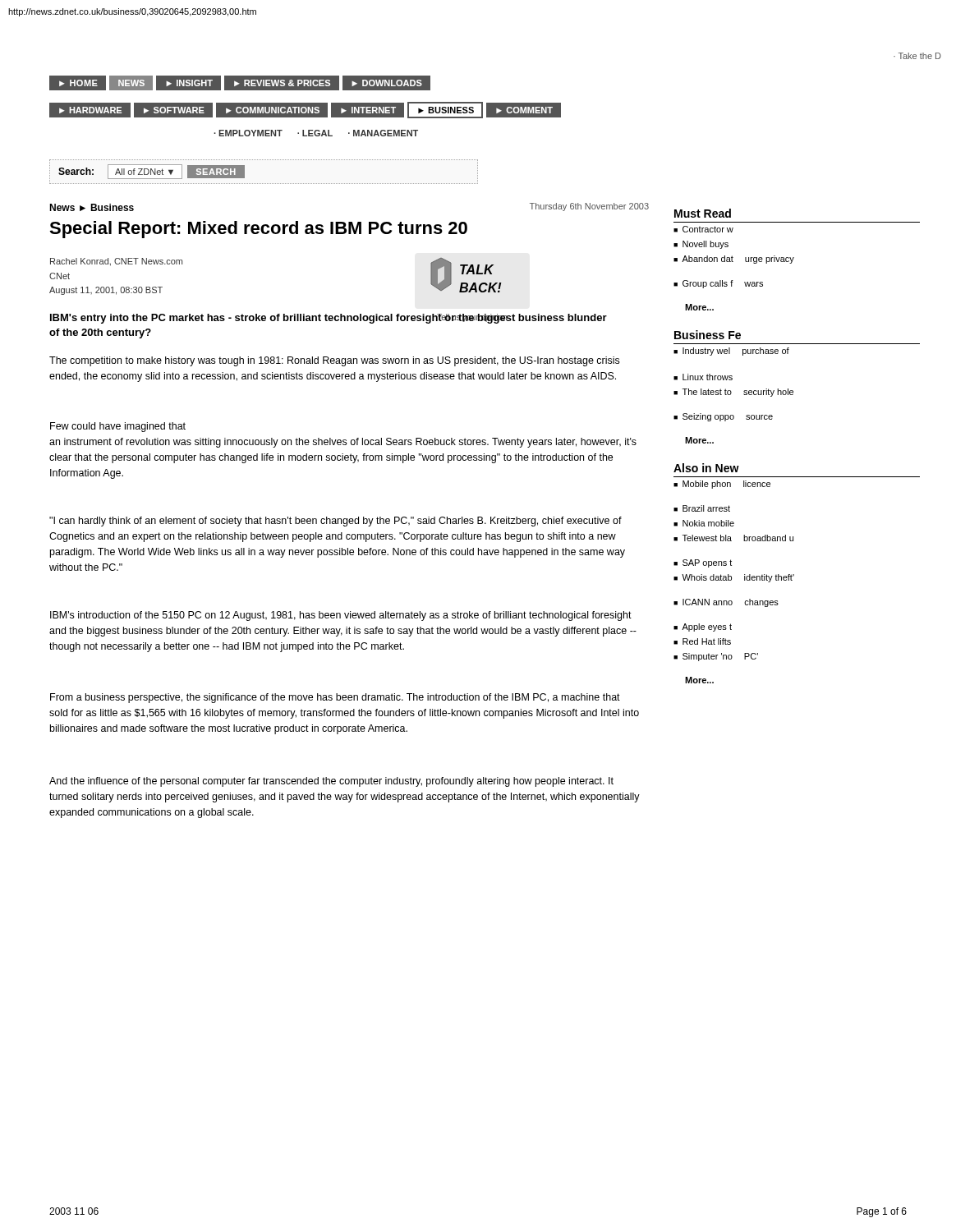Screen dimensions: 1232x956
Task: Navigate to the block starting "· Employment · Legal"
Action: [x=316, y=133]
